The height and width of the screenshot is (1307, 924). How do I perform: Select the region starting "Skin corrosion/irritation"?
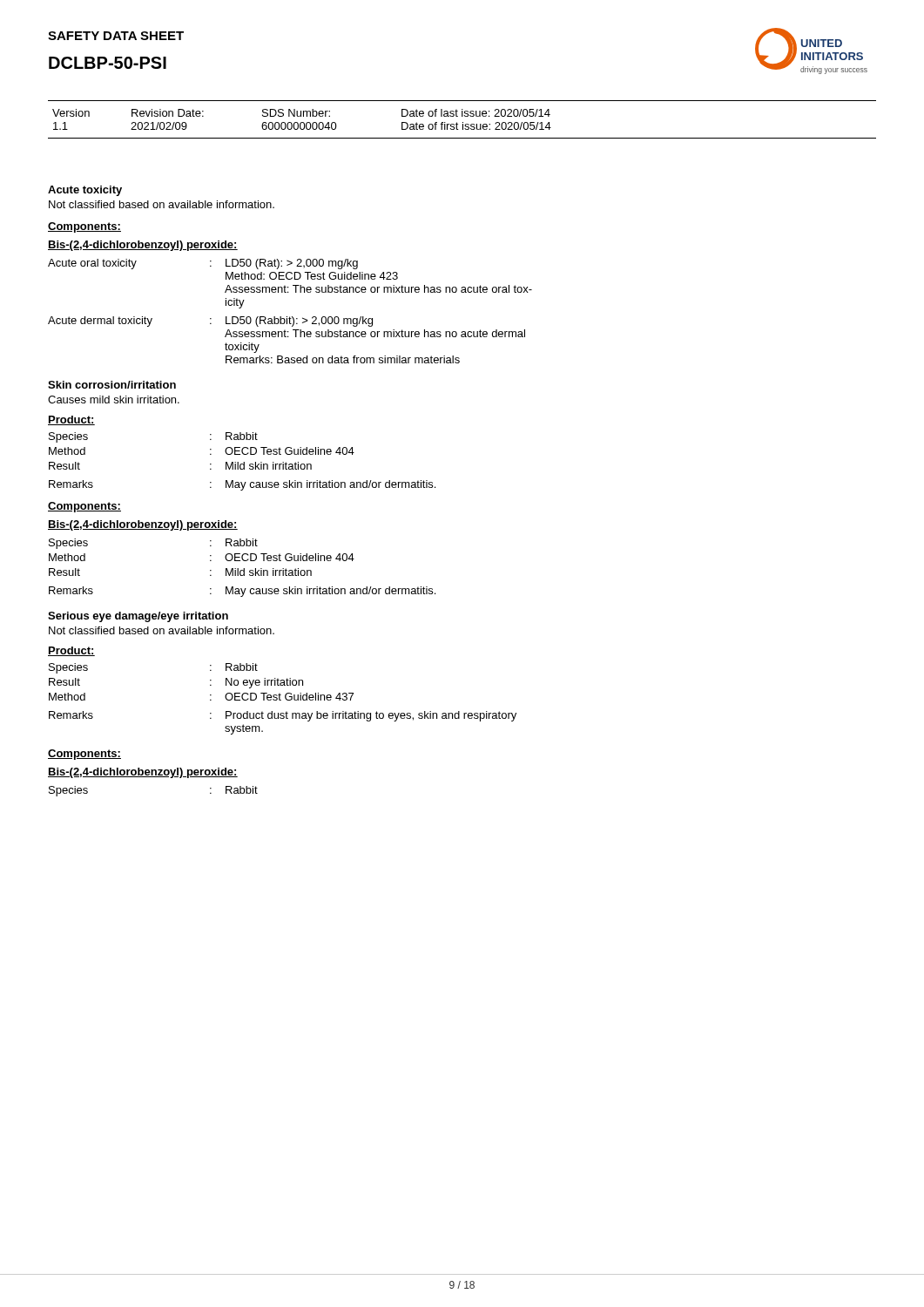(x=112, y=385)
